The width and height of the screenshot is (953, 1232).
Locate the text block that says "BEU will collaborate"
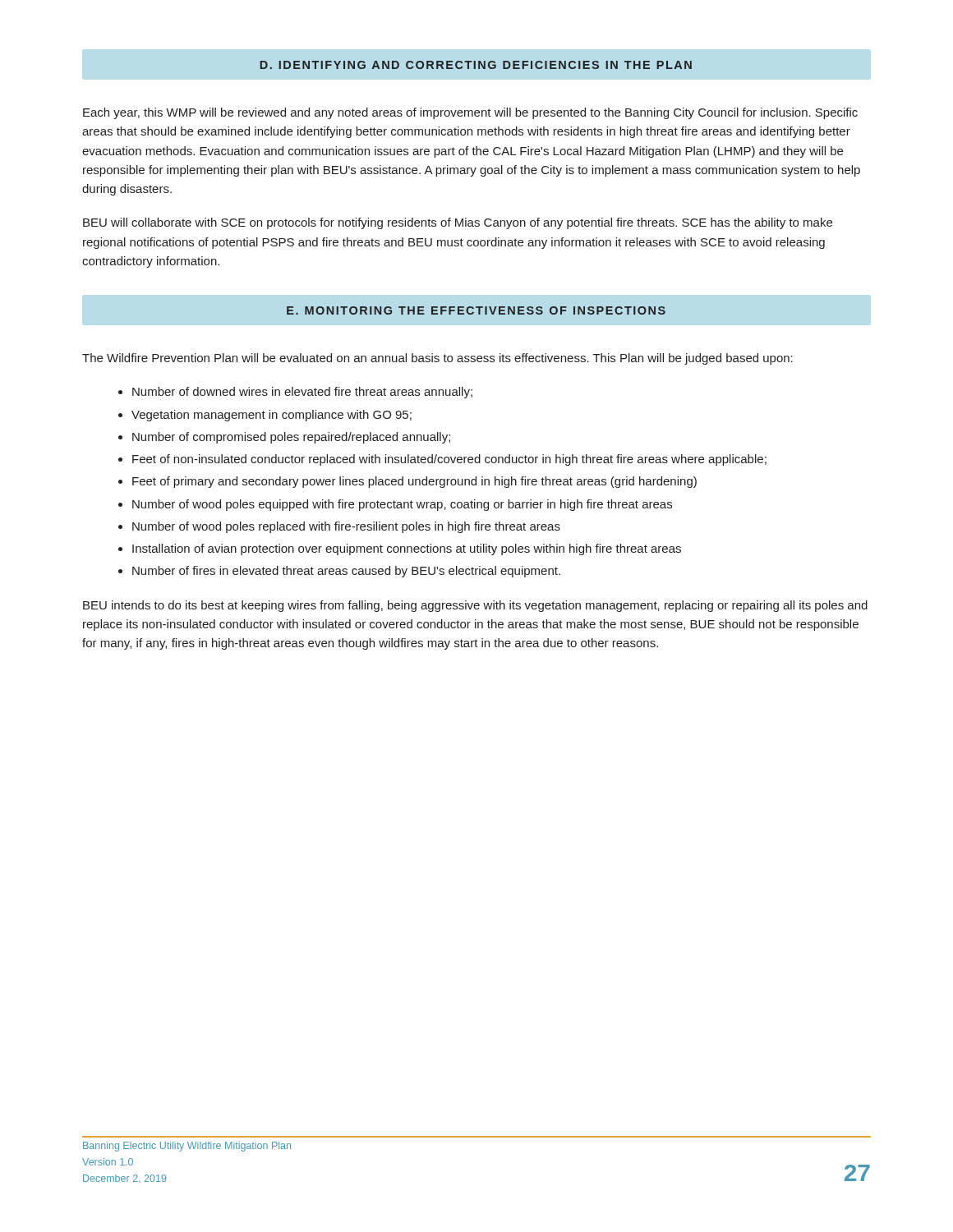coord(457,241)
